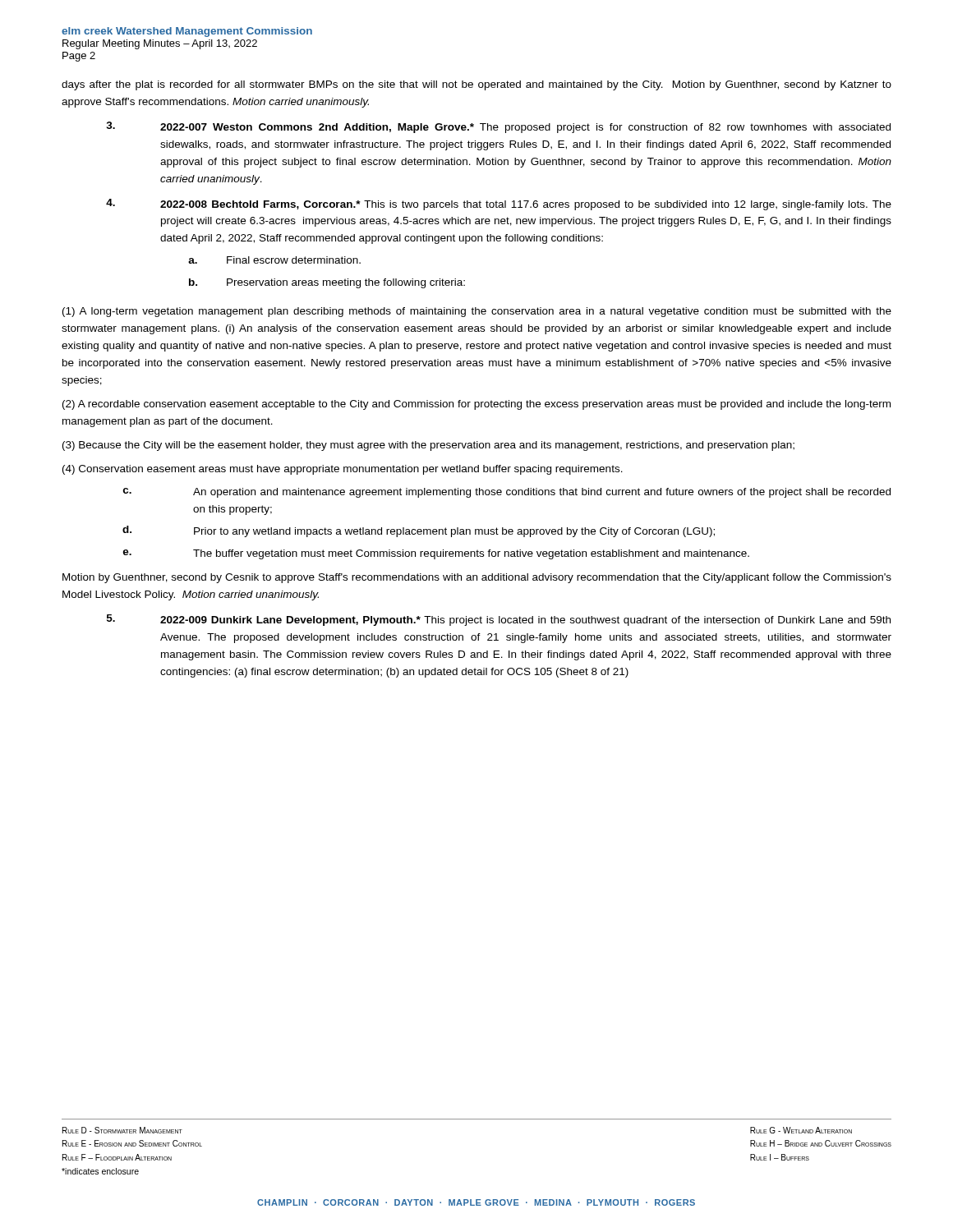Navigate to the element starting "days after the"

click(476, 93)
